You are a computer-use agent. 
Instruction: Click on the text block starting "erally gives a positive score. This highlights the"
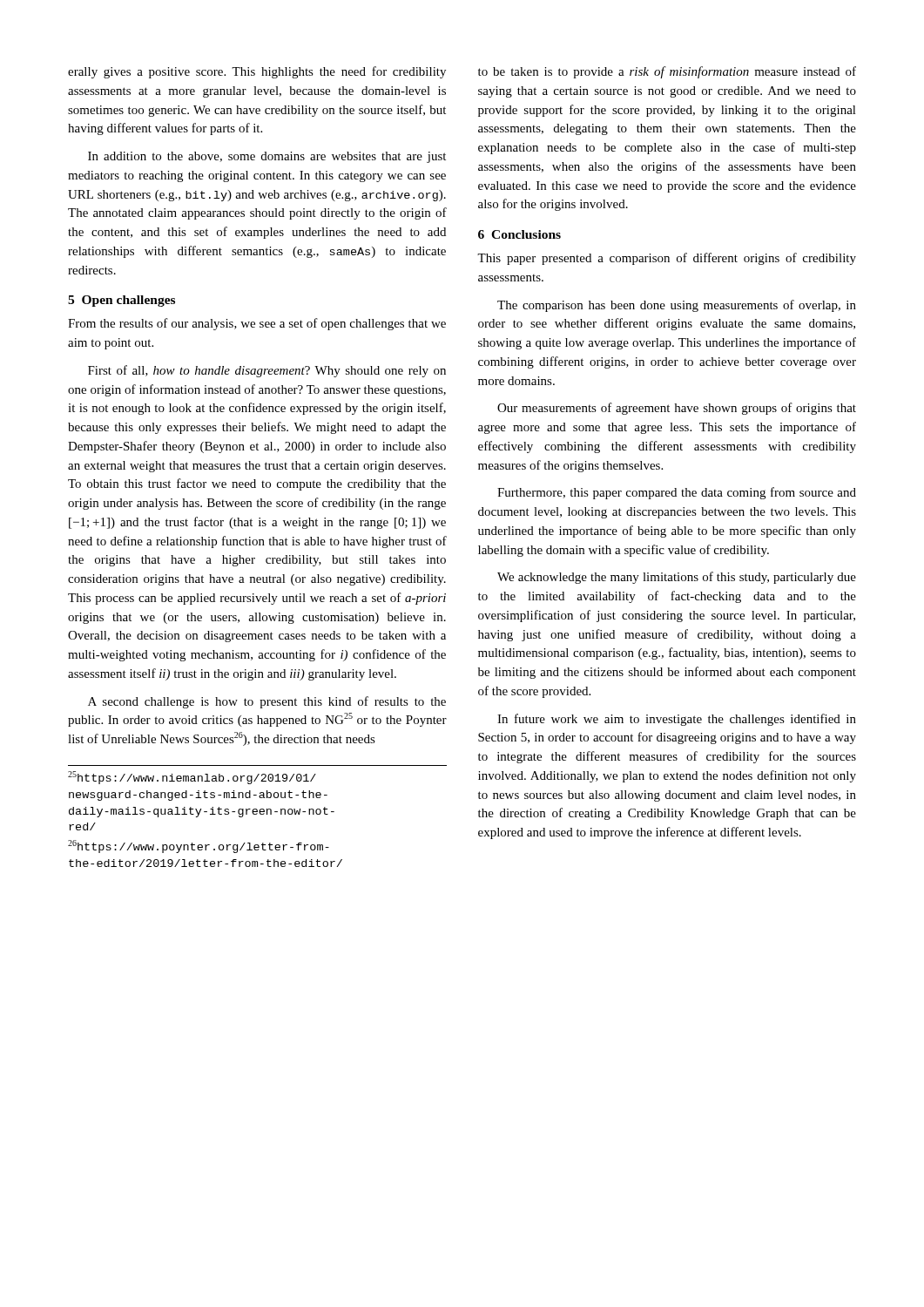(x=257, y=101)
